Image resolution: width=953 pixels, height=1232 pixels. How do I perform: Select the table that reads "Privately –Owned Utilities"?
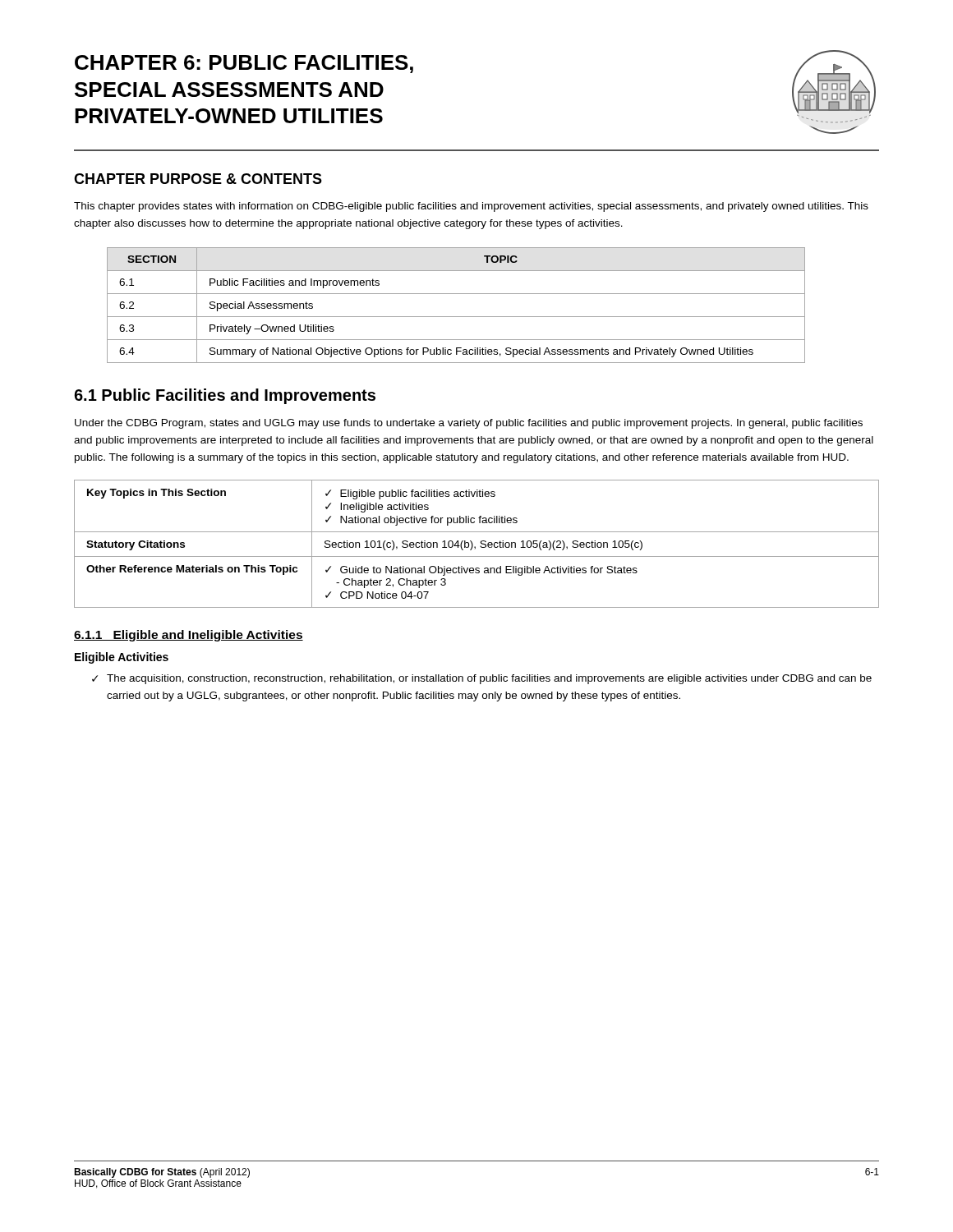476,305
